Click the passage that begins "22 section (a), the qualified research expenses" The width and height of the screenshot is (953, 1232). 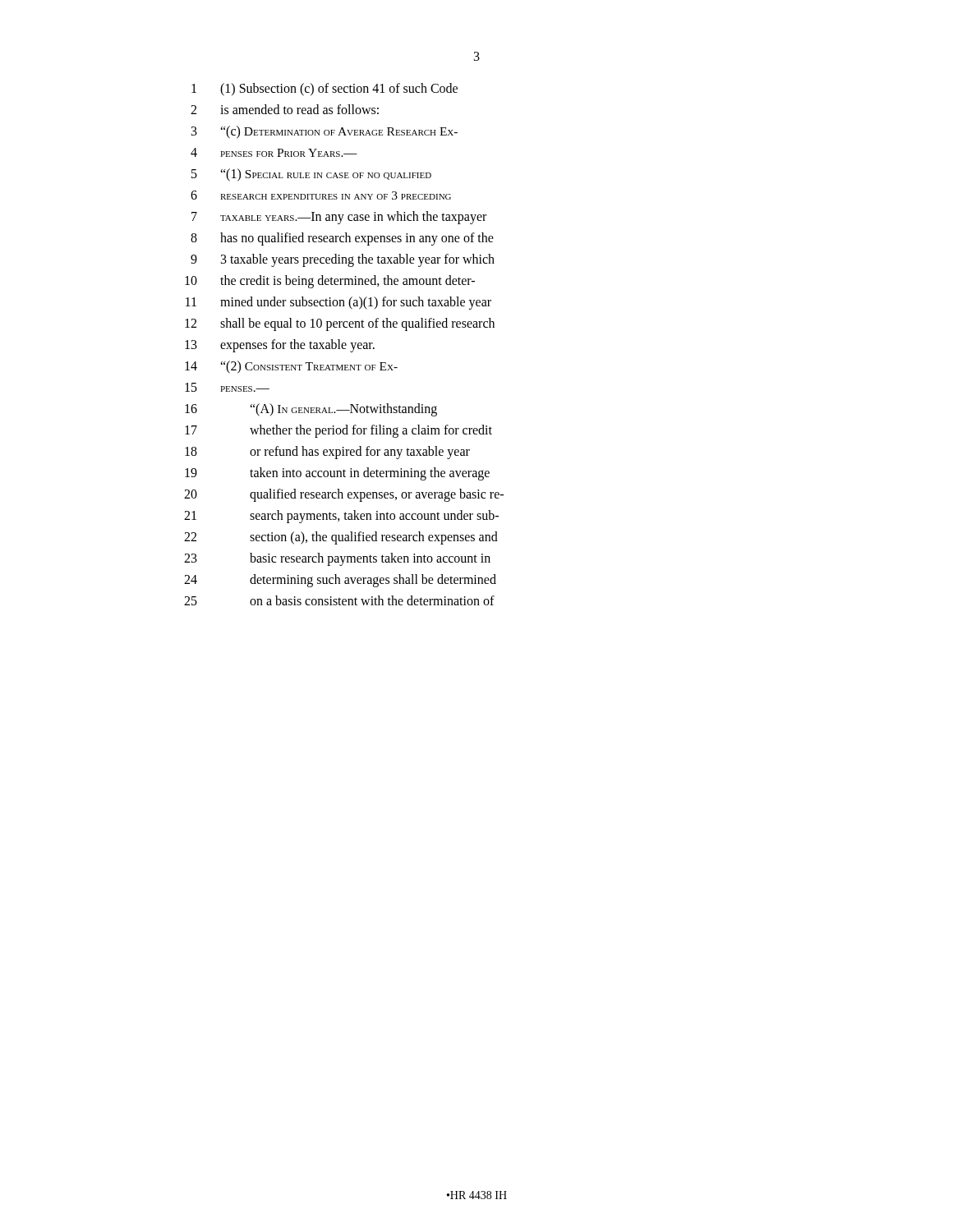pos(493,537)
